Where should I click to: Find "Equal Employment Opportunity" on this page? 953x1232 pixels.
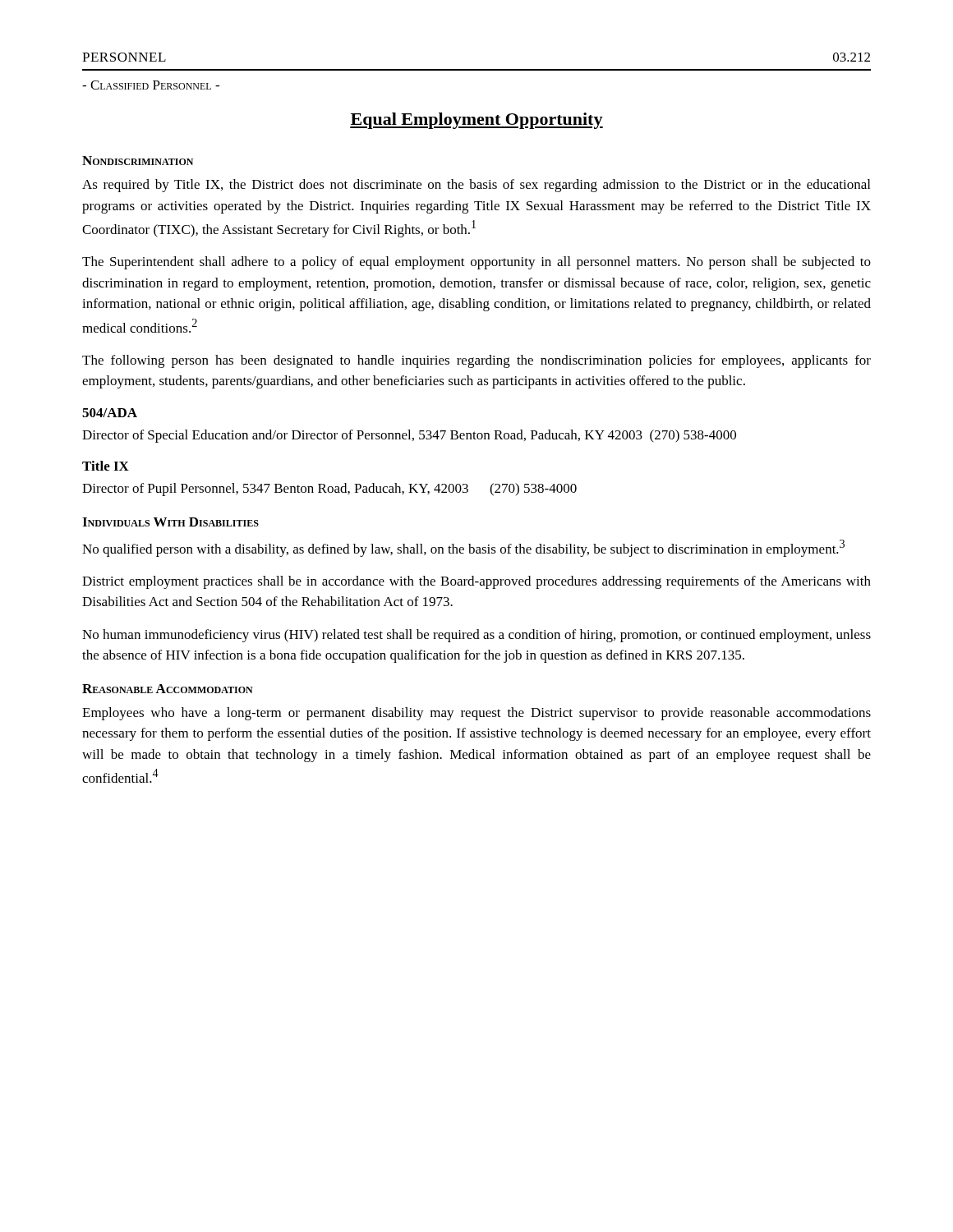pos(476,119)
